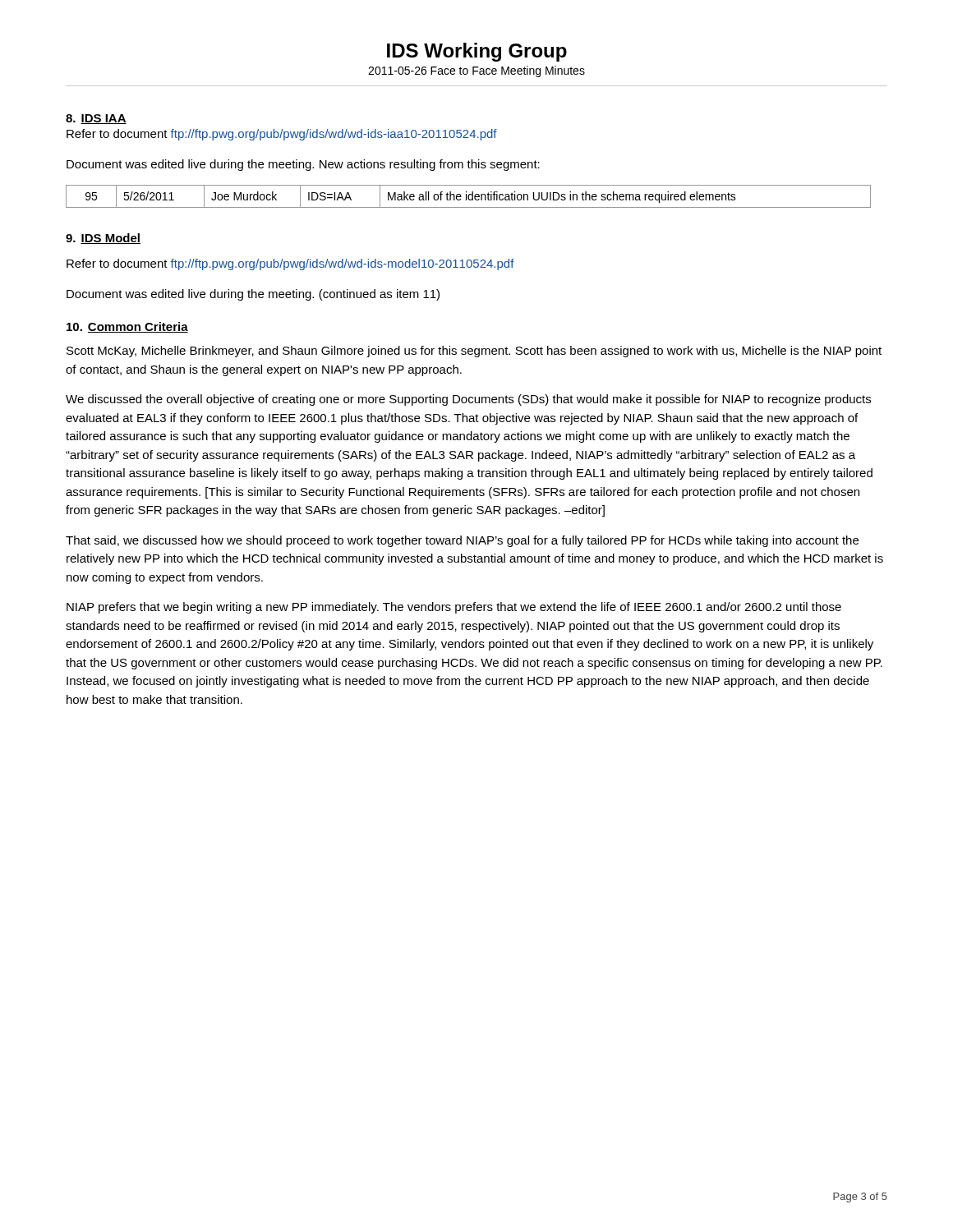Viewport: 953px width, 1232px height.
Task: Click on the element starting "That said, we"
Action: pos(475,558)
